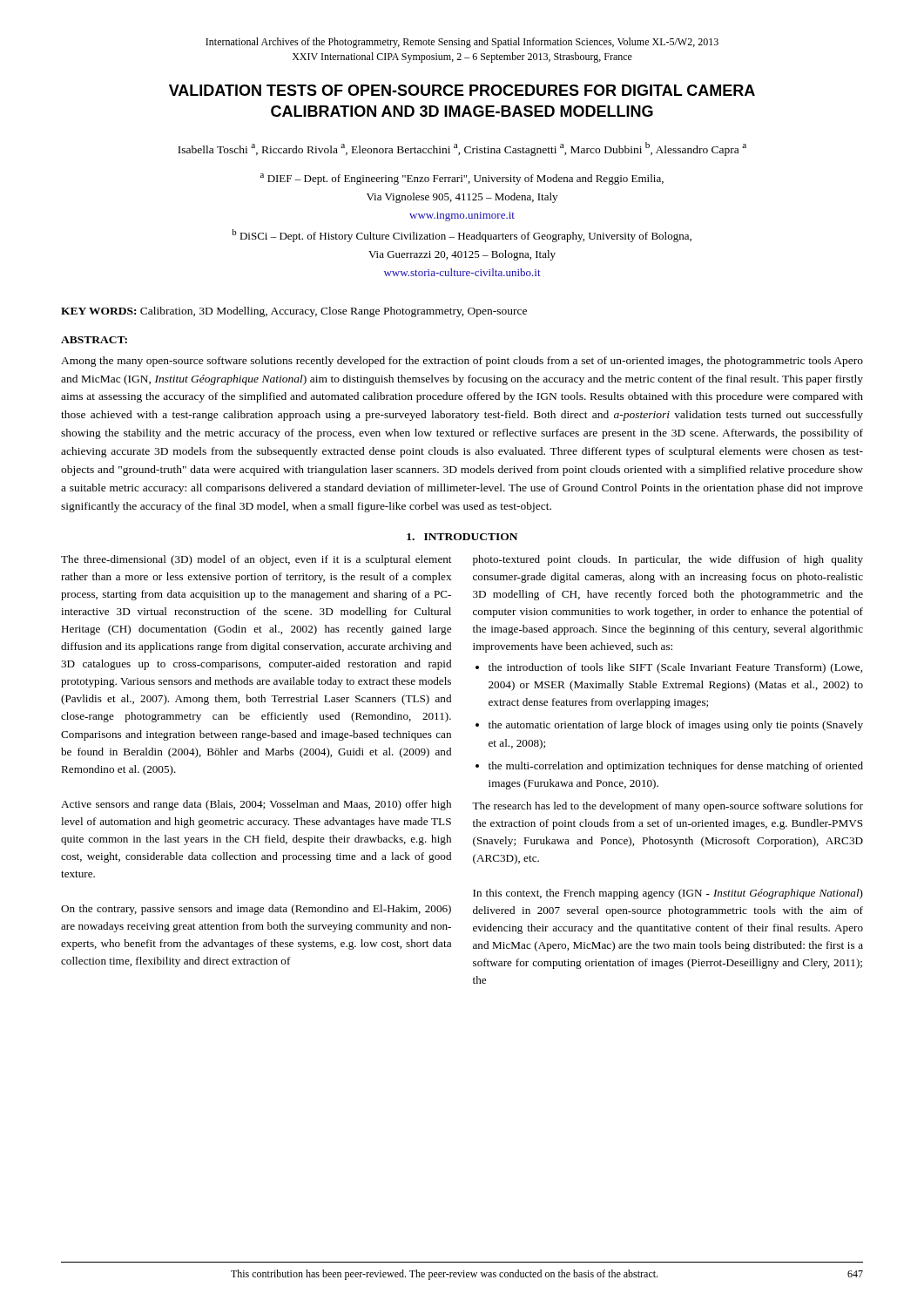924x1307 pixels.
Task: Where is the passage that starts "photo-textured point clouds. In particular, the wide"?
Action: 668,603
